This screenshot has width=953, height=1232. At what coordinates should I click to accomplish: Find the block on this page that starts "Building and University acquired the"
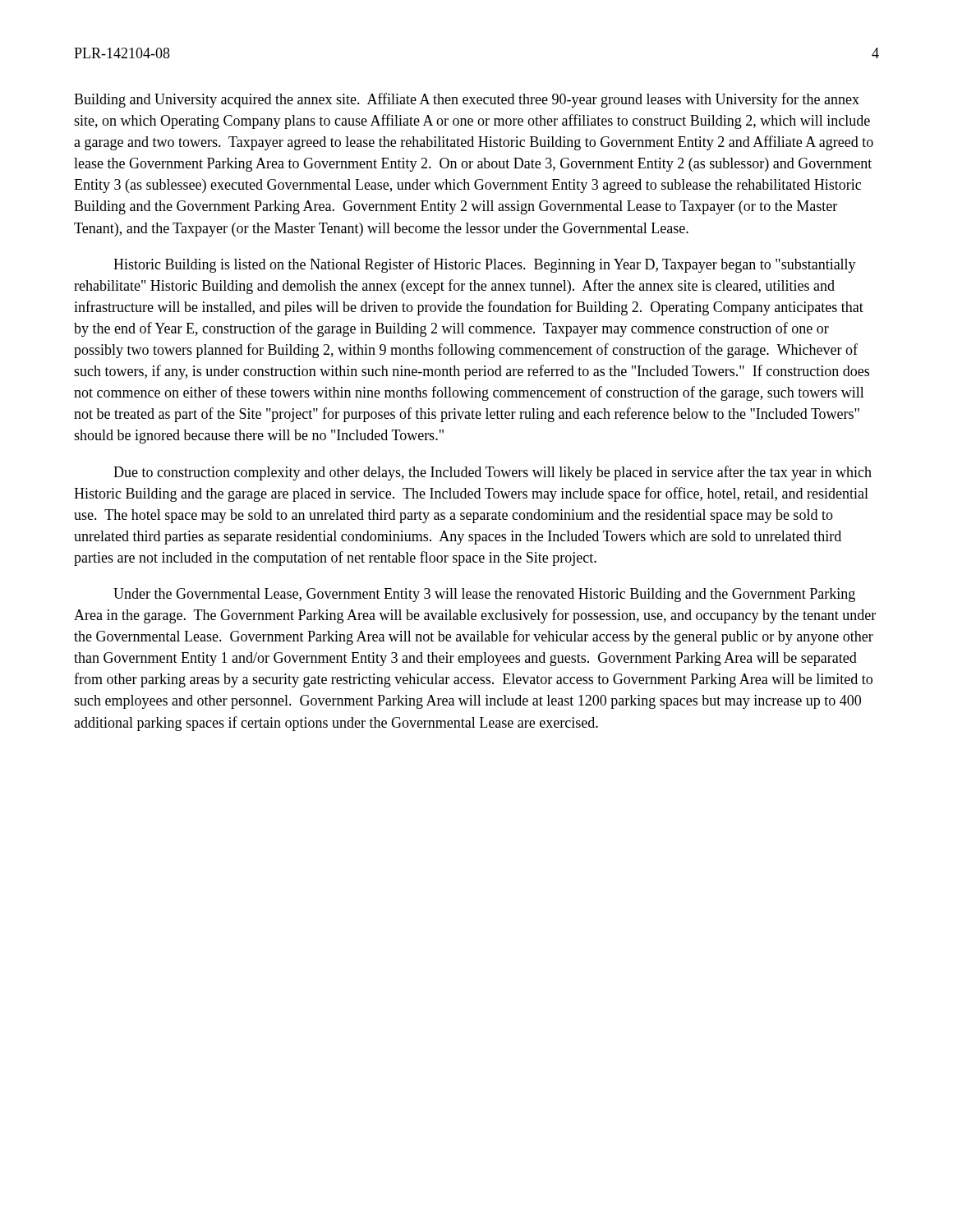click(x=474, y=164)
